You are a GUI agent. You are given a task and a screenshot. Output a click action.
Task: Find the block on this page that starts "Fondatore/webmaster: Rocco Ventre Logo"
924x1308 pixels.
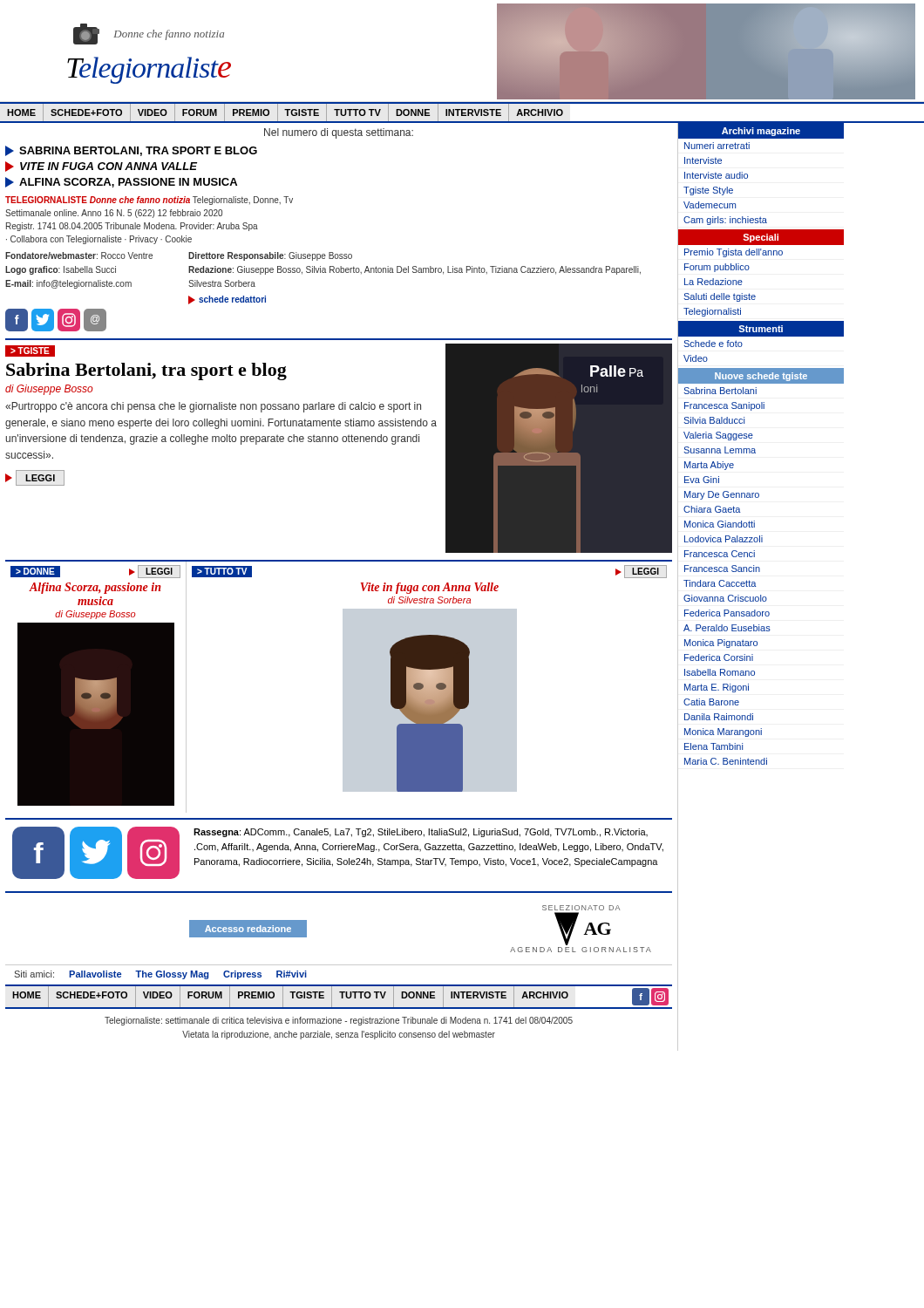68,256
